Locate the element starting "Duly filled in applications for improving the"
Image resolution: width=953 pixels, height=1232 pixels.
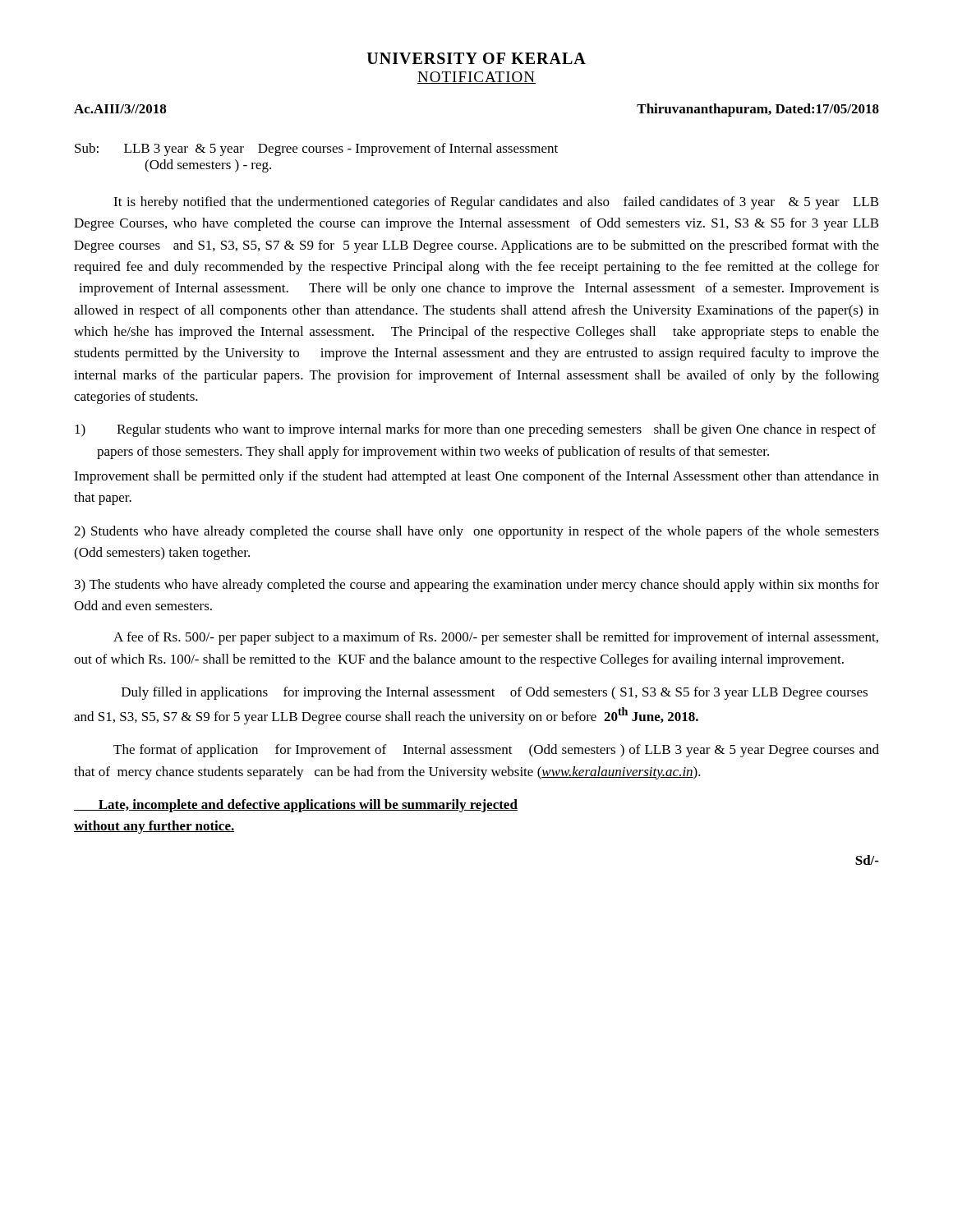pos(476,704)
